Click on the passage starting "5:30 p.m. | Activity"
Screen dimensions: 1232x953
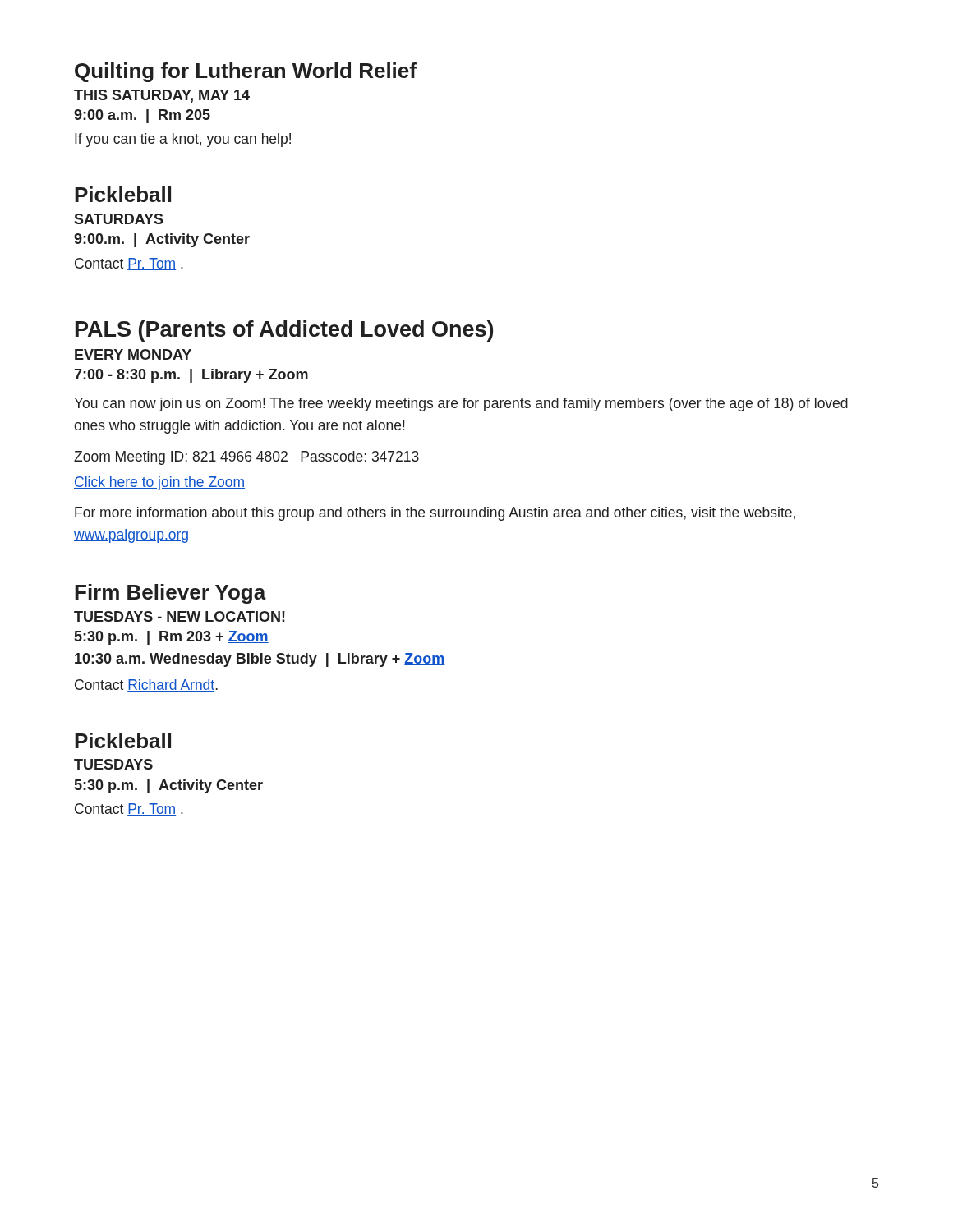[x=168, y=785]
